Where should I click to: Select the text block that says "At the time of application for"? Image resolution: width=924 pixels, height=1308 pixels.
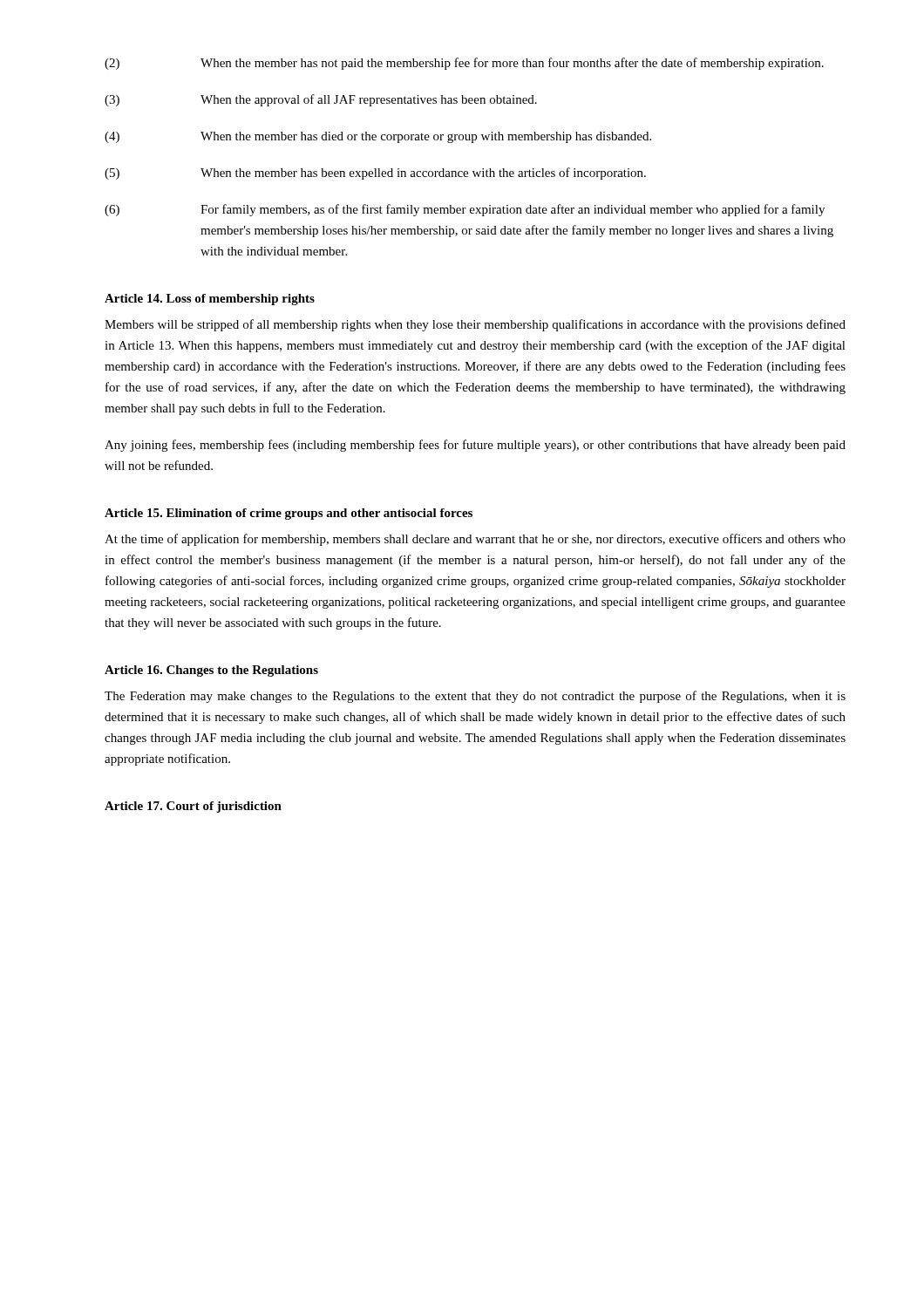pos(475,581)
